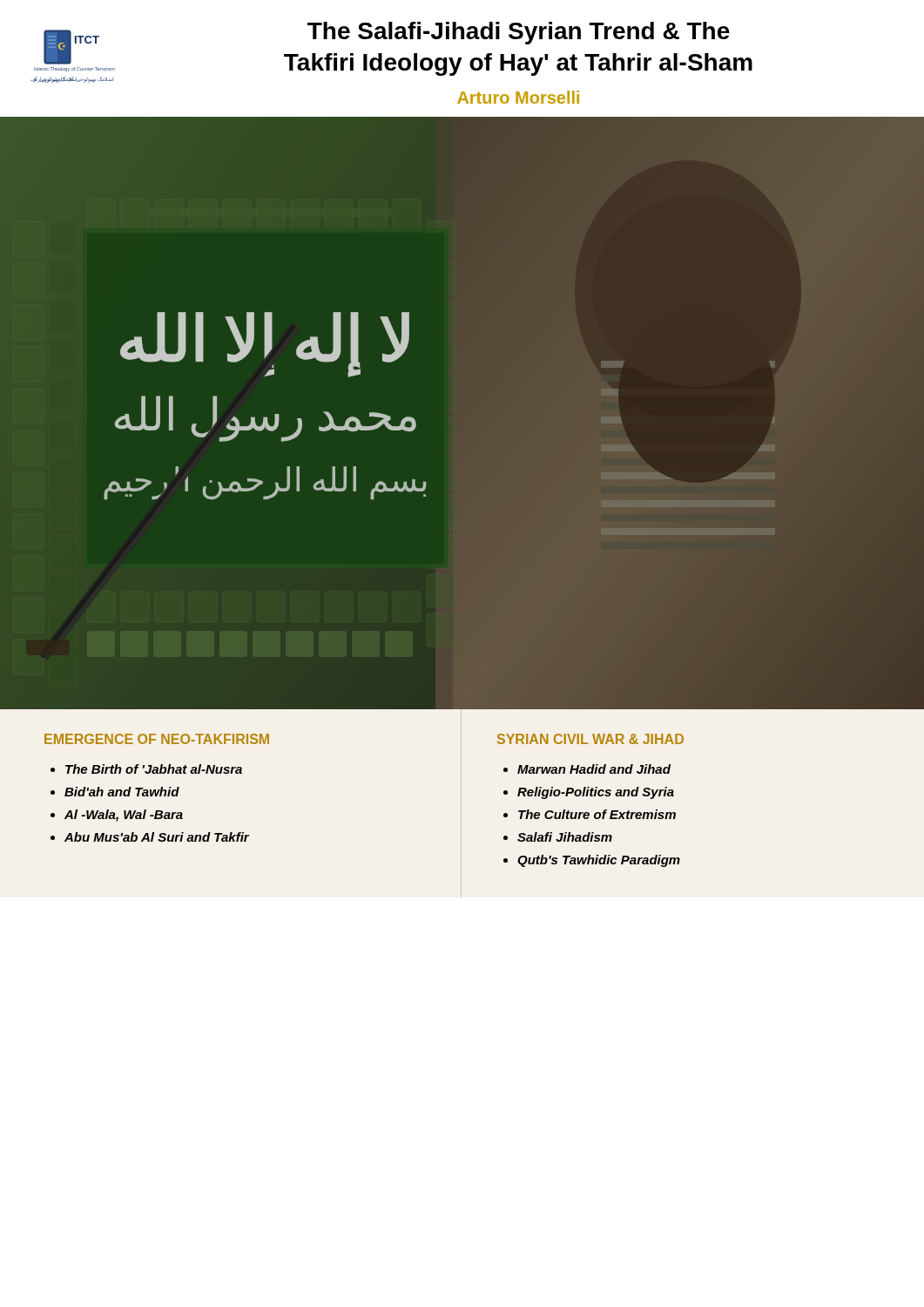Viewport: 924px width, 1307px height.
Task: Point to the region starting "The Salafi-Jihadi Syrian"
Action: [519, 62]
